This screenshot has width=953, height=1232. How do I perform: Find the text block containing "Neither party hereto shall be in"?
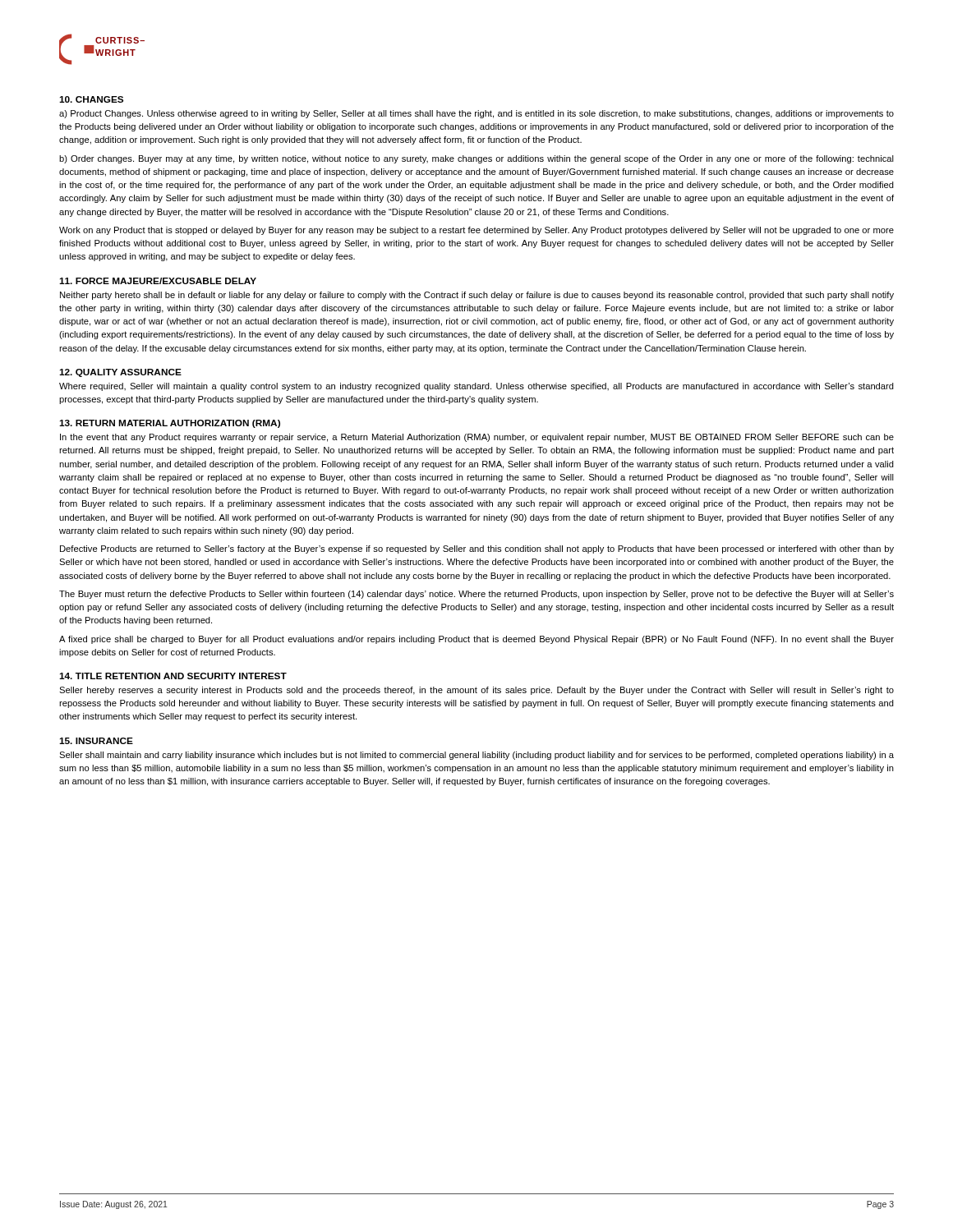pyautogui.click(x=476, y=321)
